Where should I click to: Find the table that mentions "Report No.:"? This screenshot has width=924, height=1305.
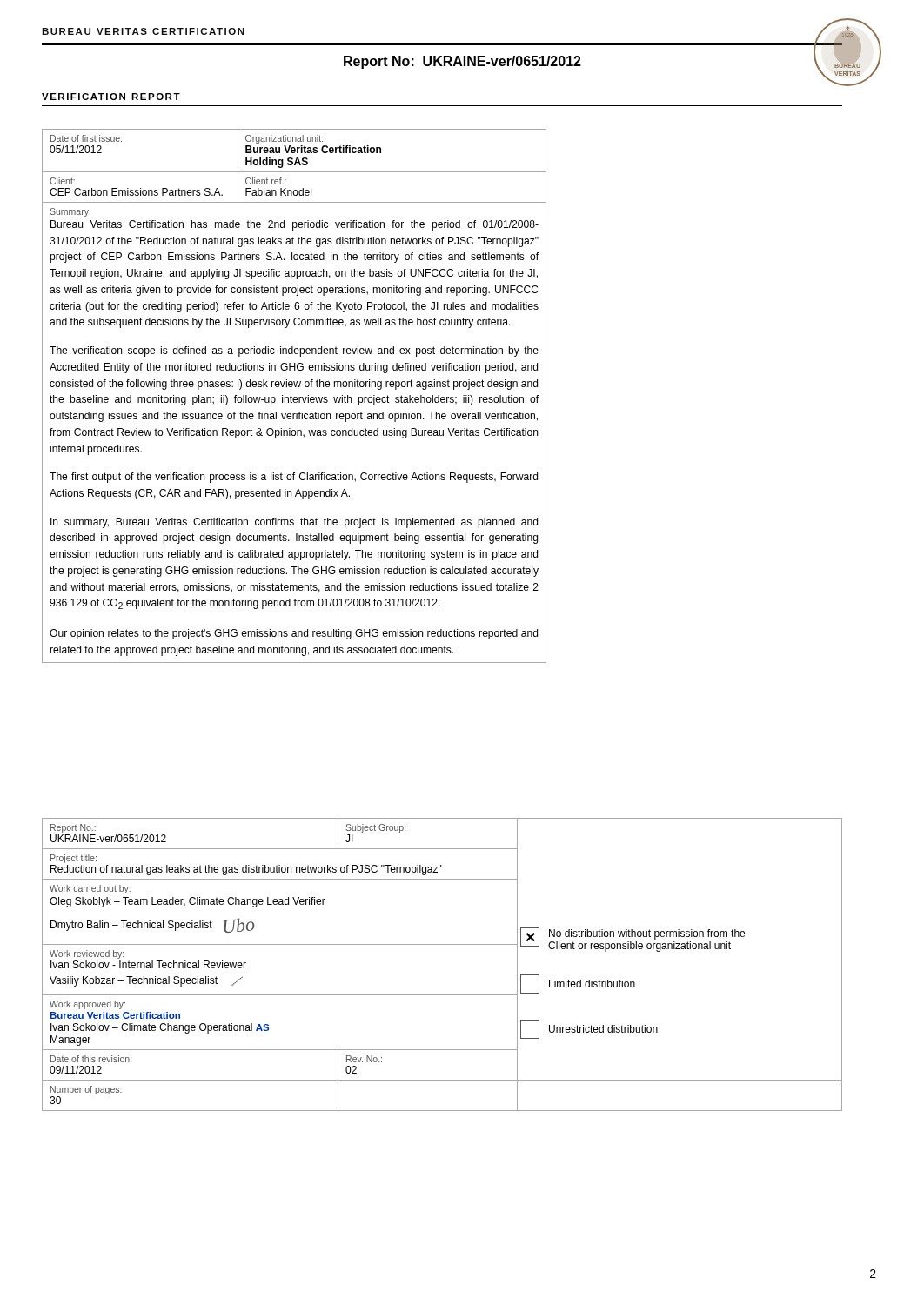[x=442, y=965]
